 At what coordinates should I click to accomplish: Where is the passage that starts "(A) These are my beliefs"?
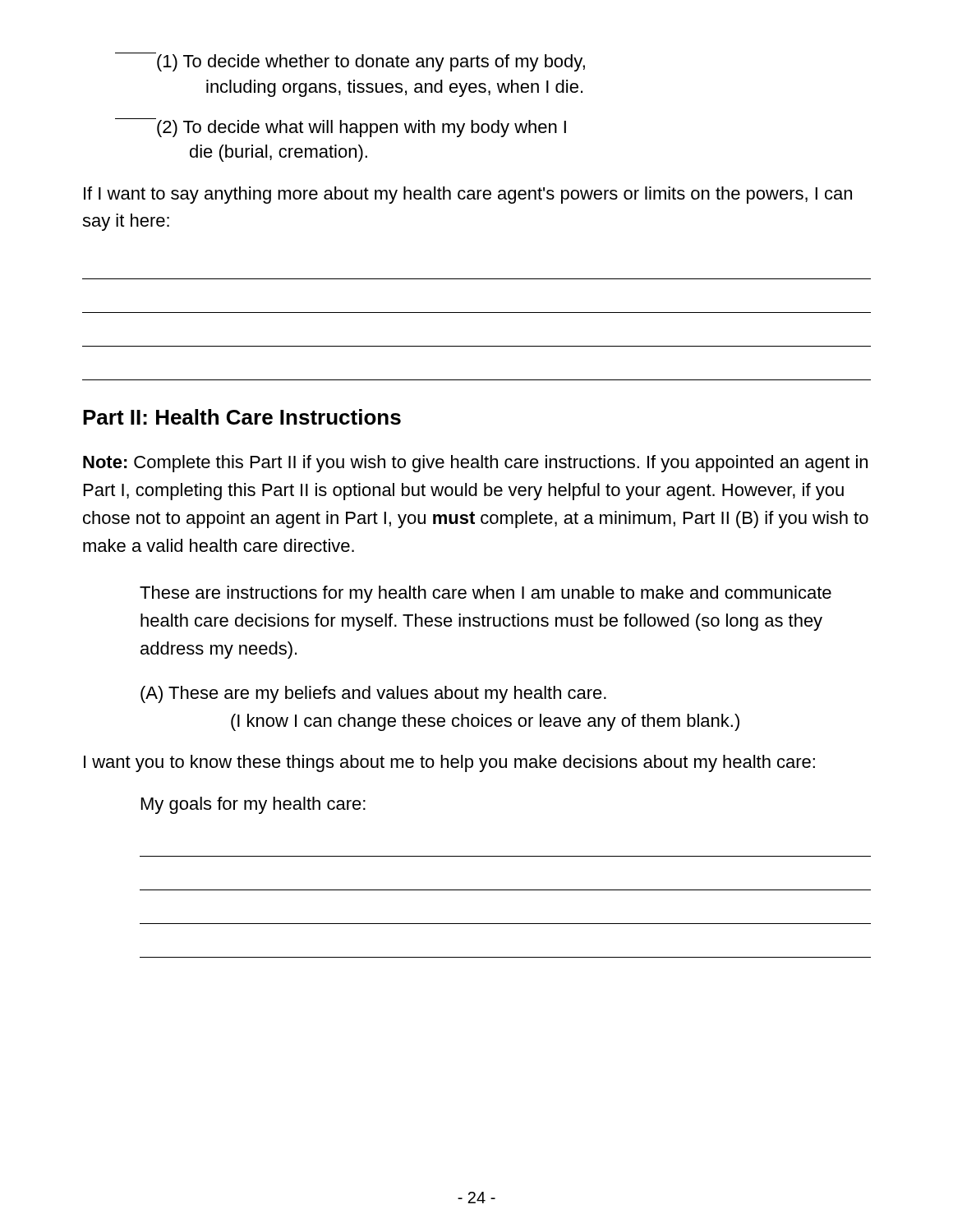[x=440, y=707]
